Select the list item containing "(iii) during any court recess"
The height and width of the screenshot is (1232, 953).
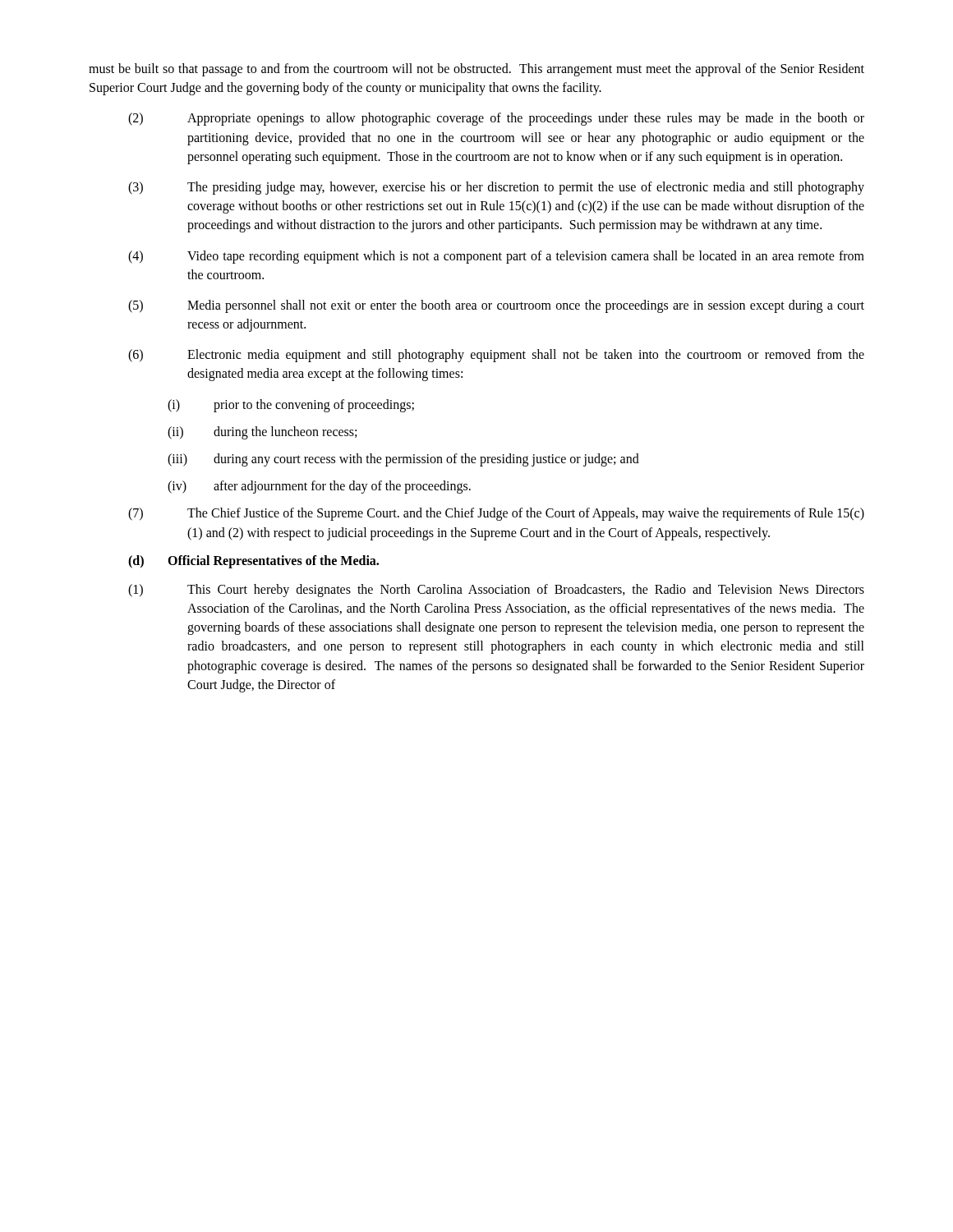point(516,459)
